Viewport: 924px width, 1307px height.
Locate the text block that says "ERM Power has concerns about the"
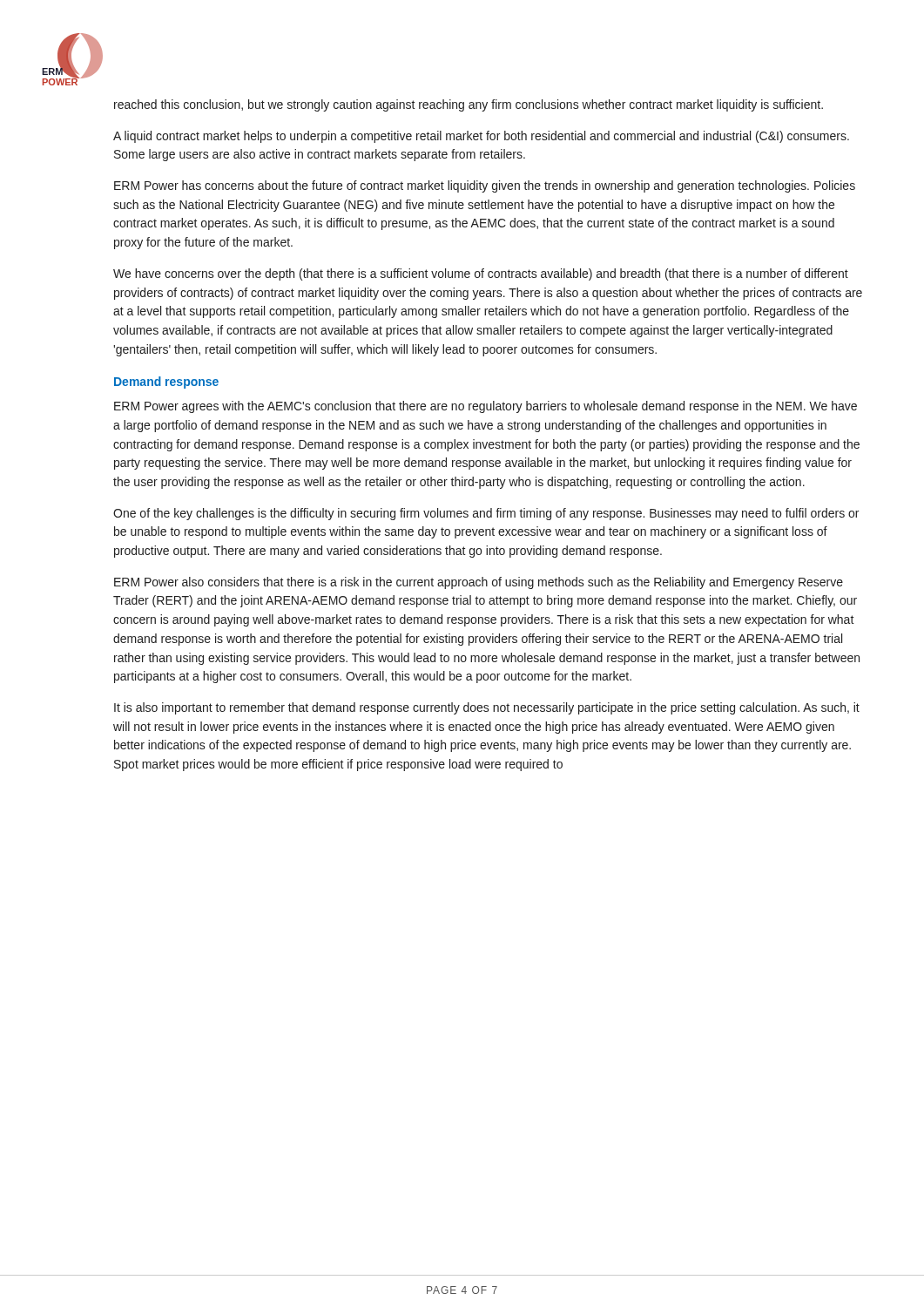pyautogui.click(x=488, y=215)
